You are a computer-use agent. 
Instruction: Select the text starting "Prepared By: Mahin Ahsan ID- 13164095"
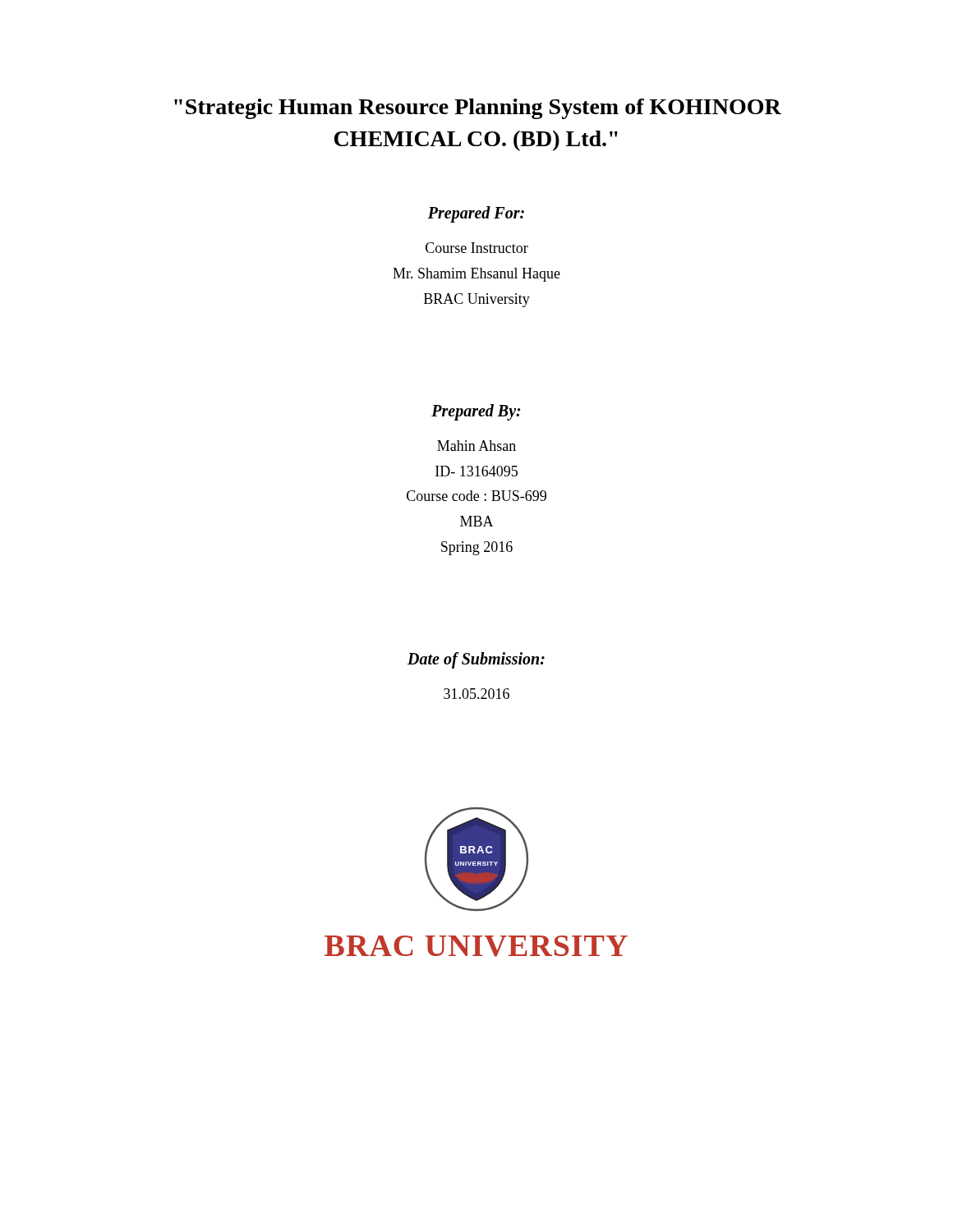tap(476, 481)
